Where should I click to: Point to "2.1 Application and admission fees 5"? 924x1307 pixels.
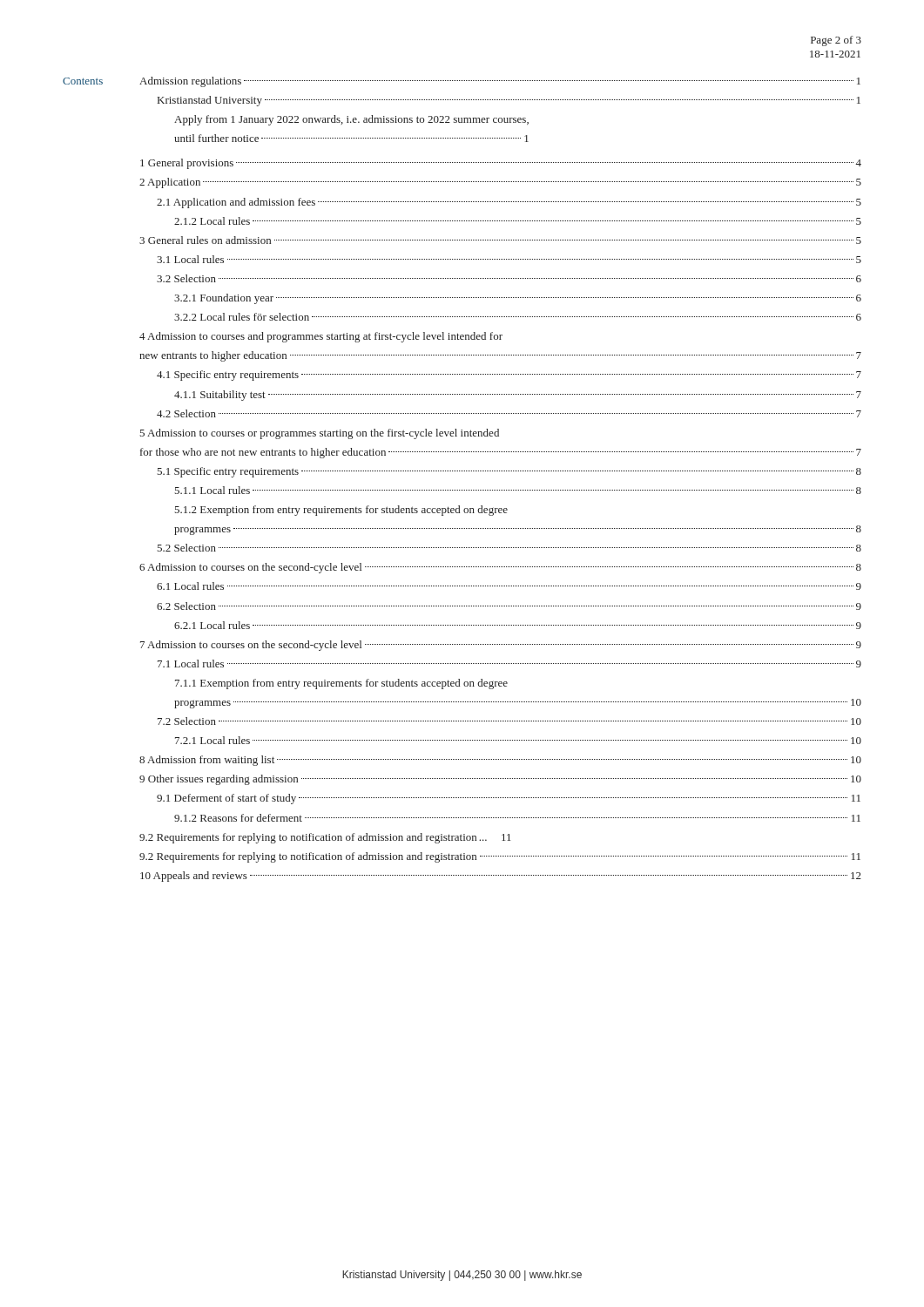[x=509, y=202]
